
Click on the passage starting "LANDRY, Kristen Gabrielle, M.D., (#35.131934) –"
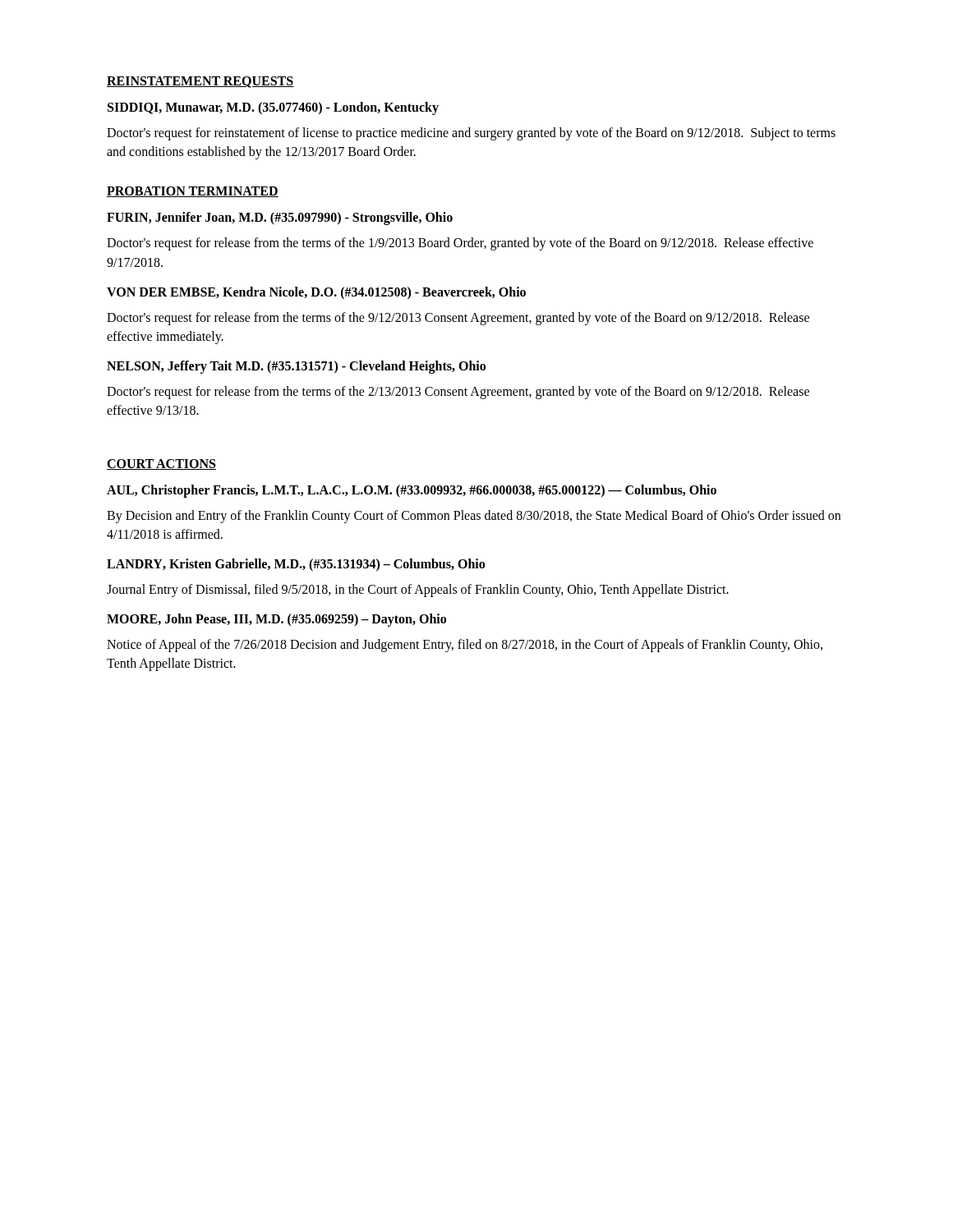tap(296, 564)
